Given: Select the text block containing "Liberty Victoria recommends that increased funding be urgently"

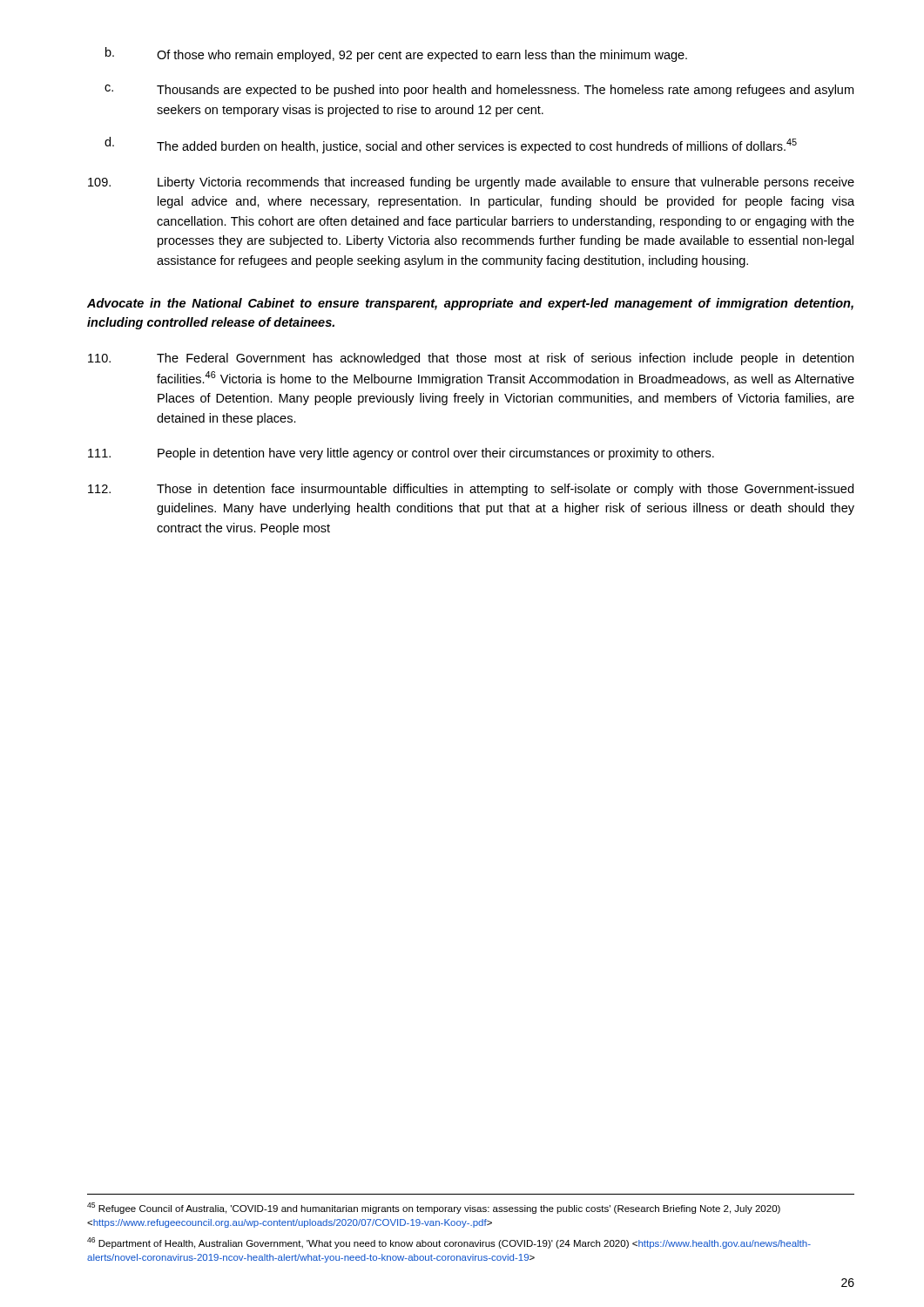Looking at the screenshot, I should click(471, 221).
